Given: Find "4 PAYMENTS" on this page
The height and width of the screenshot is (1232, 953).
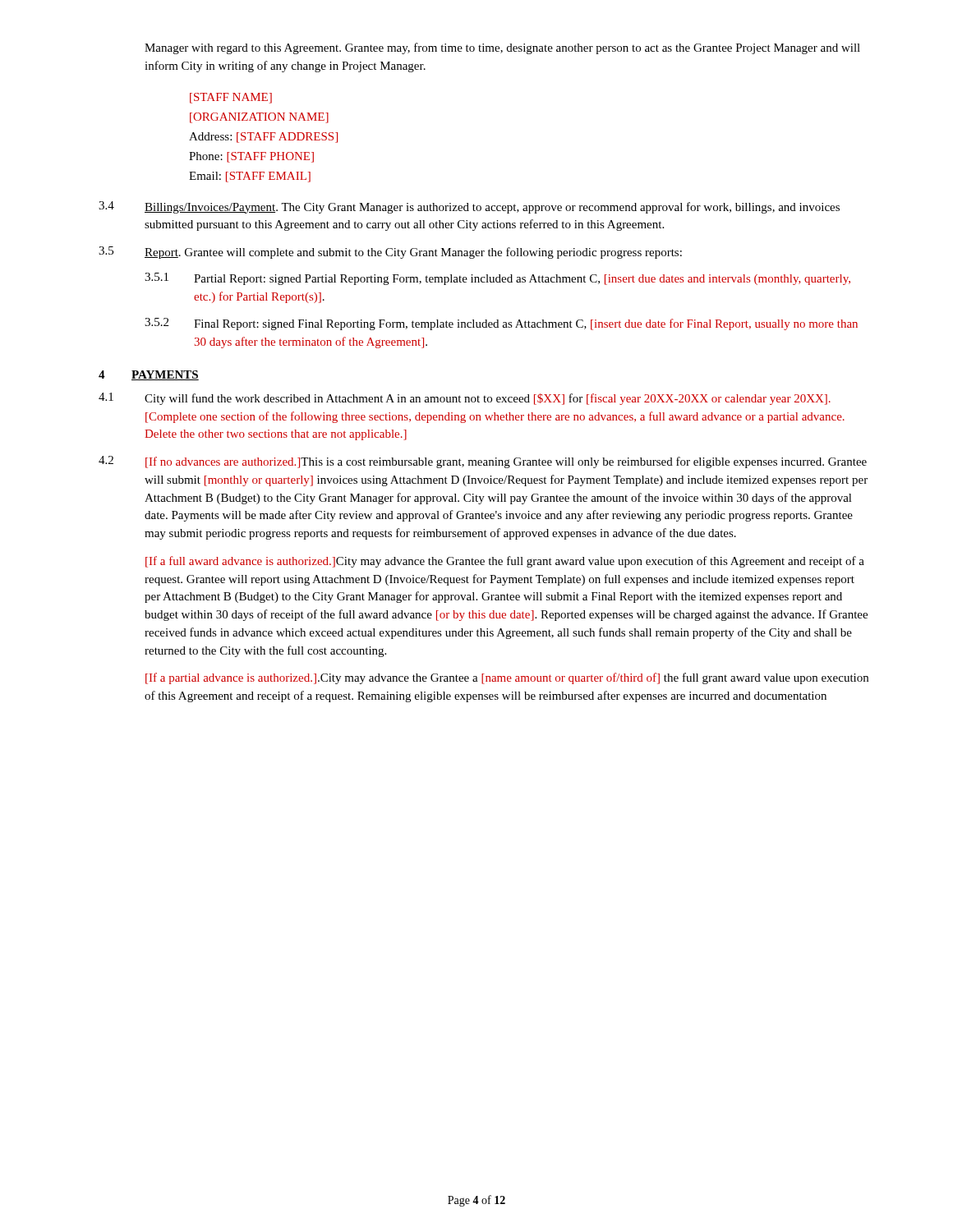Looking at the screenshot, I should pyautogui.click(x=149, y=375).
